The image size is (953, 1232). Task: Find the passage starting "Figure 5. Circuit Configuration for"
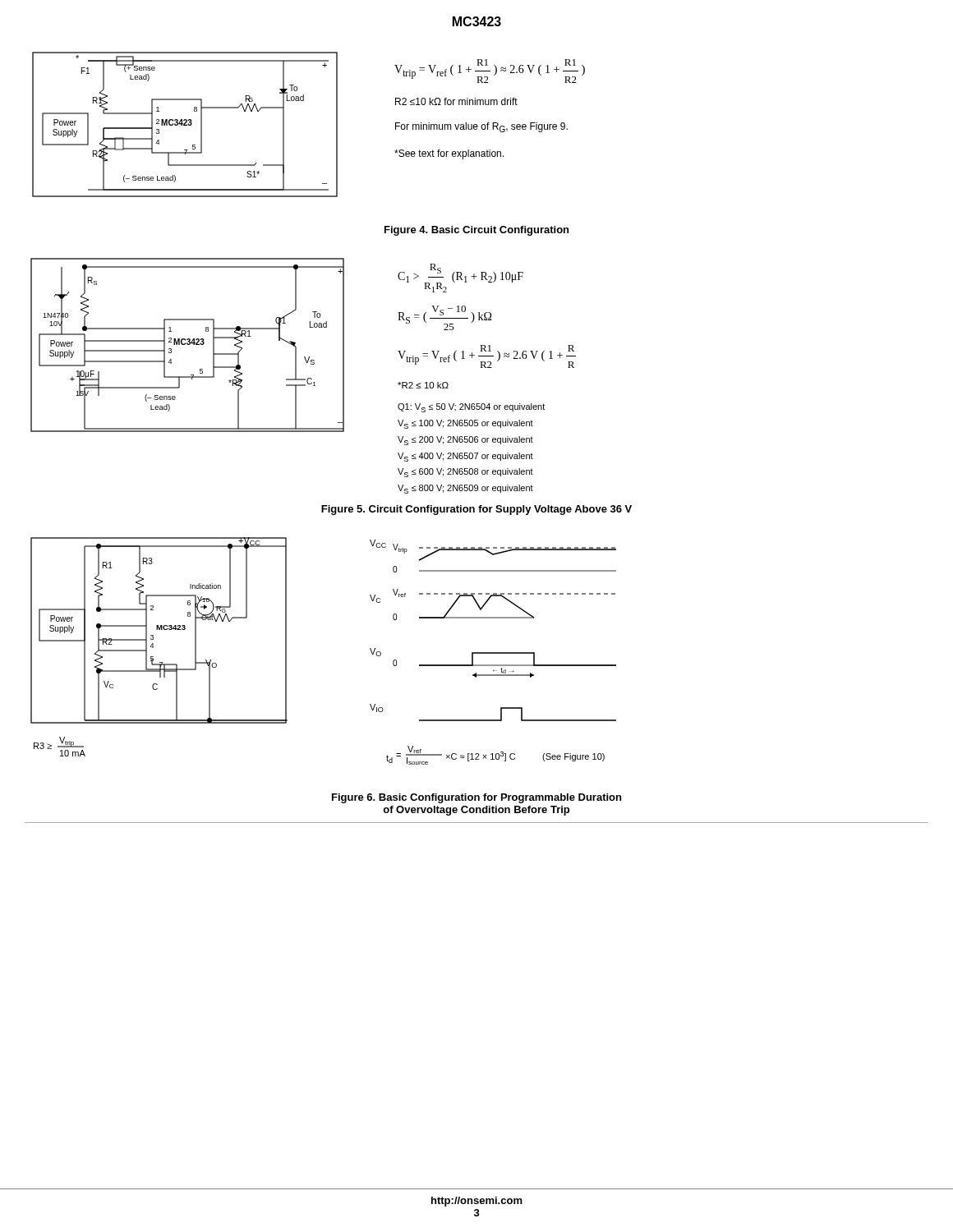(476, 509)
